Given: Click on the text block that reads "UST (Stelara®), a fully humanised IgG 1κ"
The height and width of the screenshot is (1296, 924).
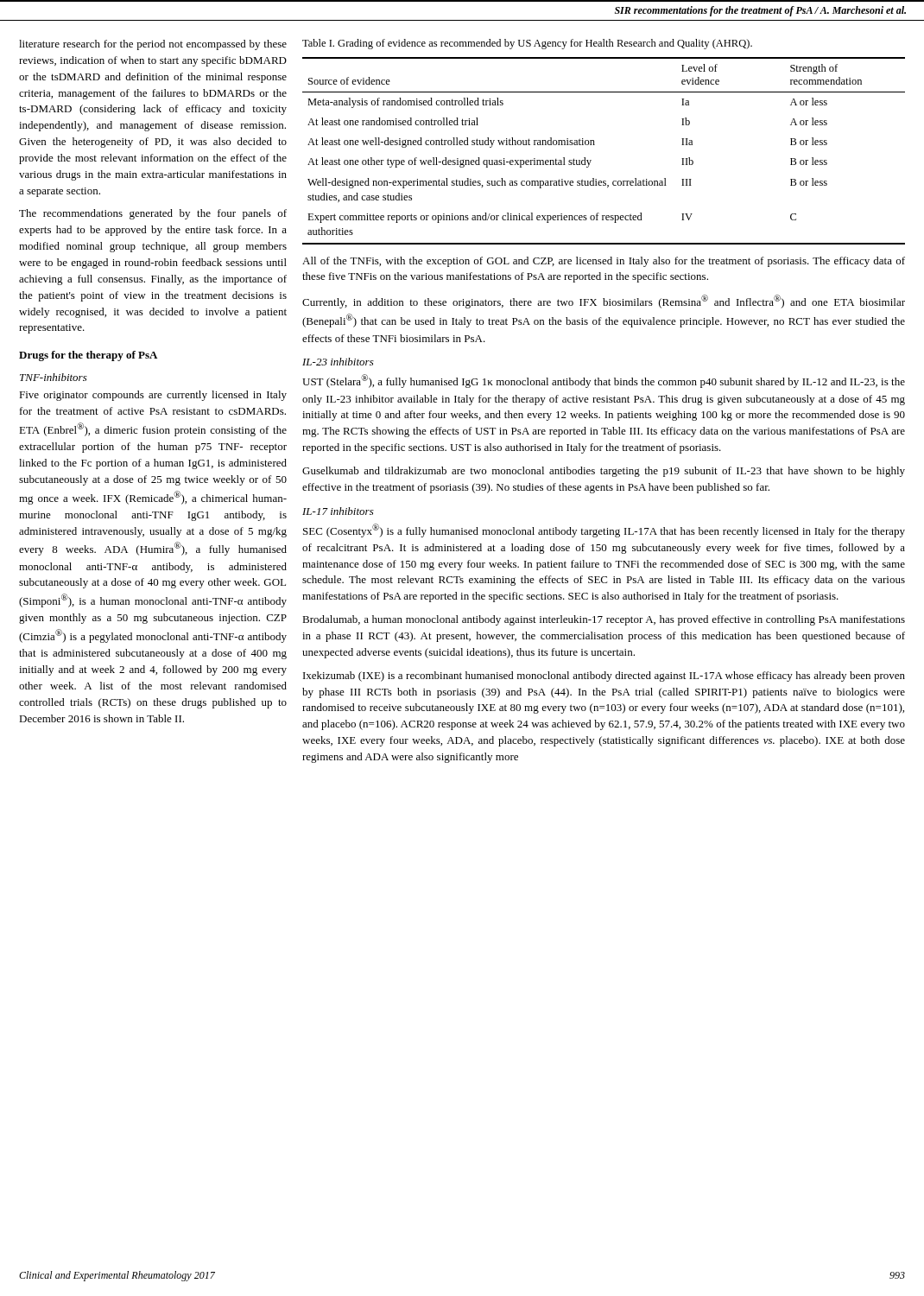Looking at the screenshot, I should [x=604, y=413].
